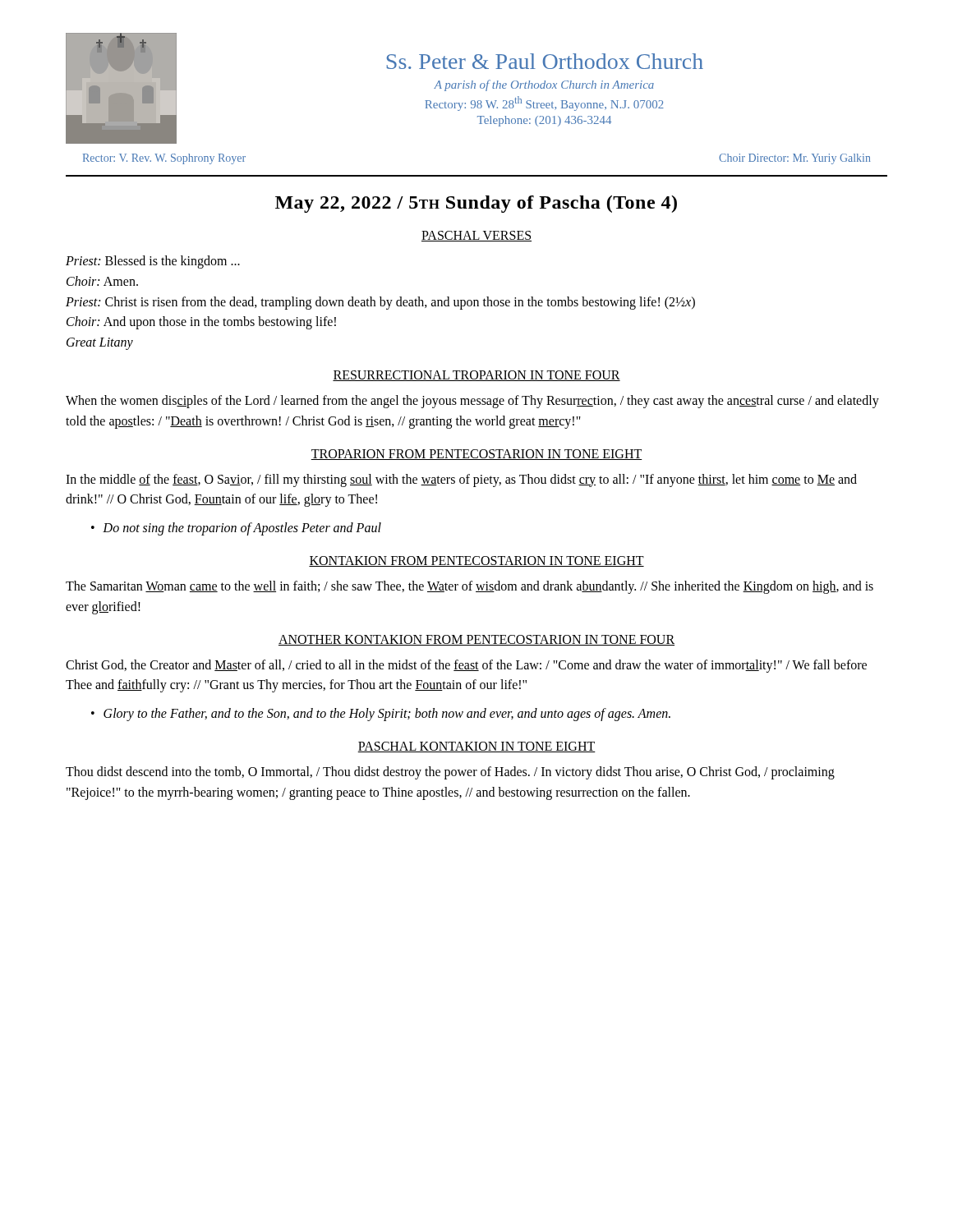Screen dimensions: 1232x953
Task: Locate the section header containing "RESURRECTIONAL TROPARION IN TONE FOUR"
Action: click(x=476, y=375)
